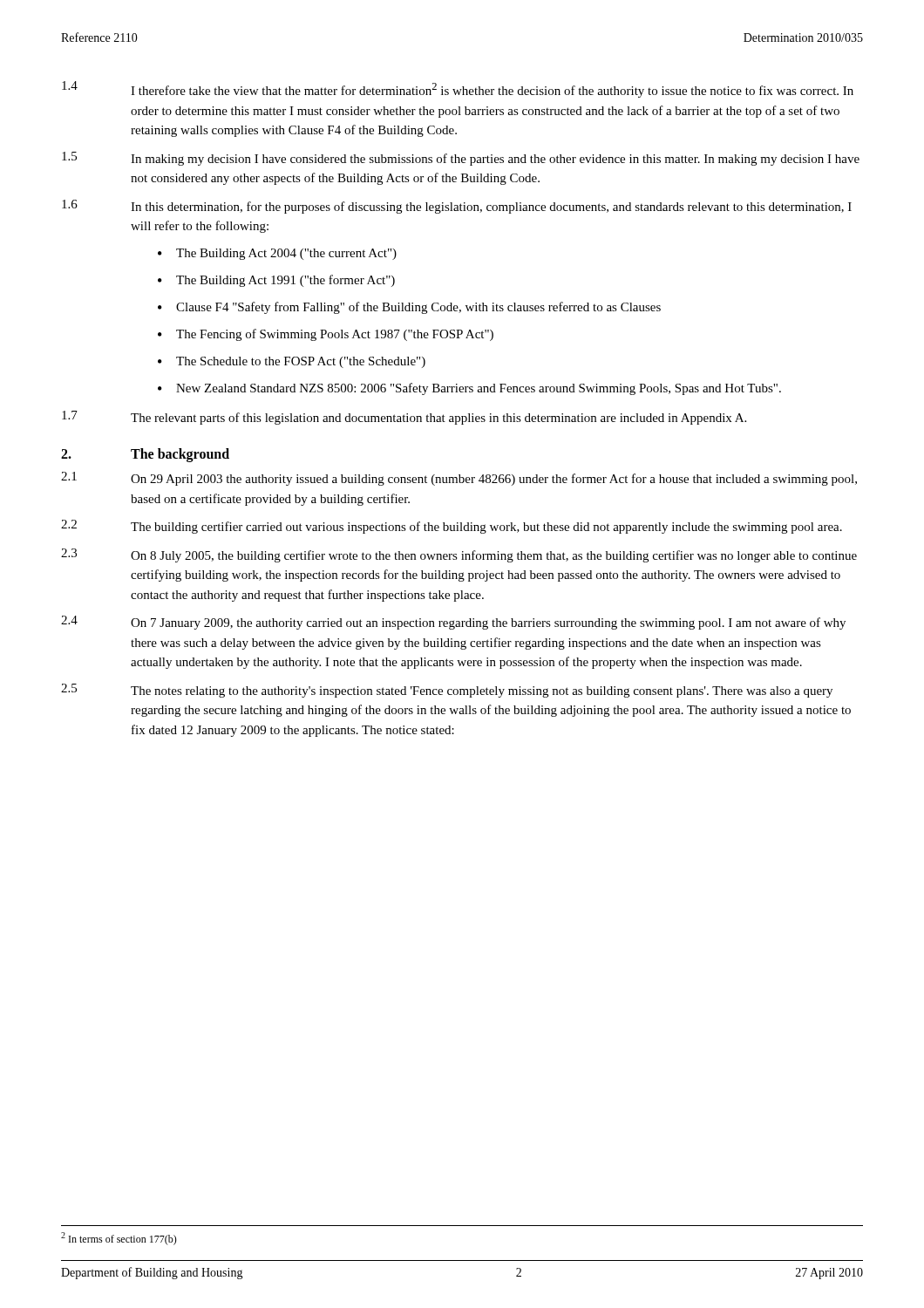Navigate to the block starting "• The Schedule to"
This screenshot has width=924, height=1308.
[x=291, y=363]
